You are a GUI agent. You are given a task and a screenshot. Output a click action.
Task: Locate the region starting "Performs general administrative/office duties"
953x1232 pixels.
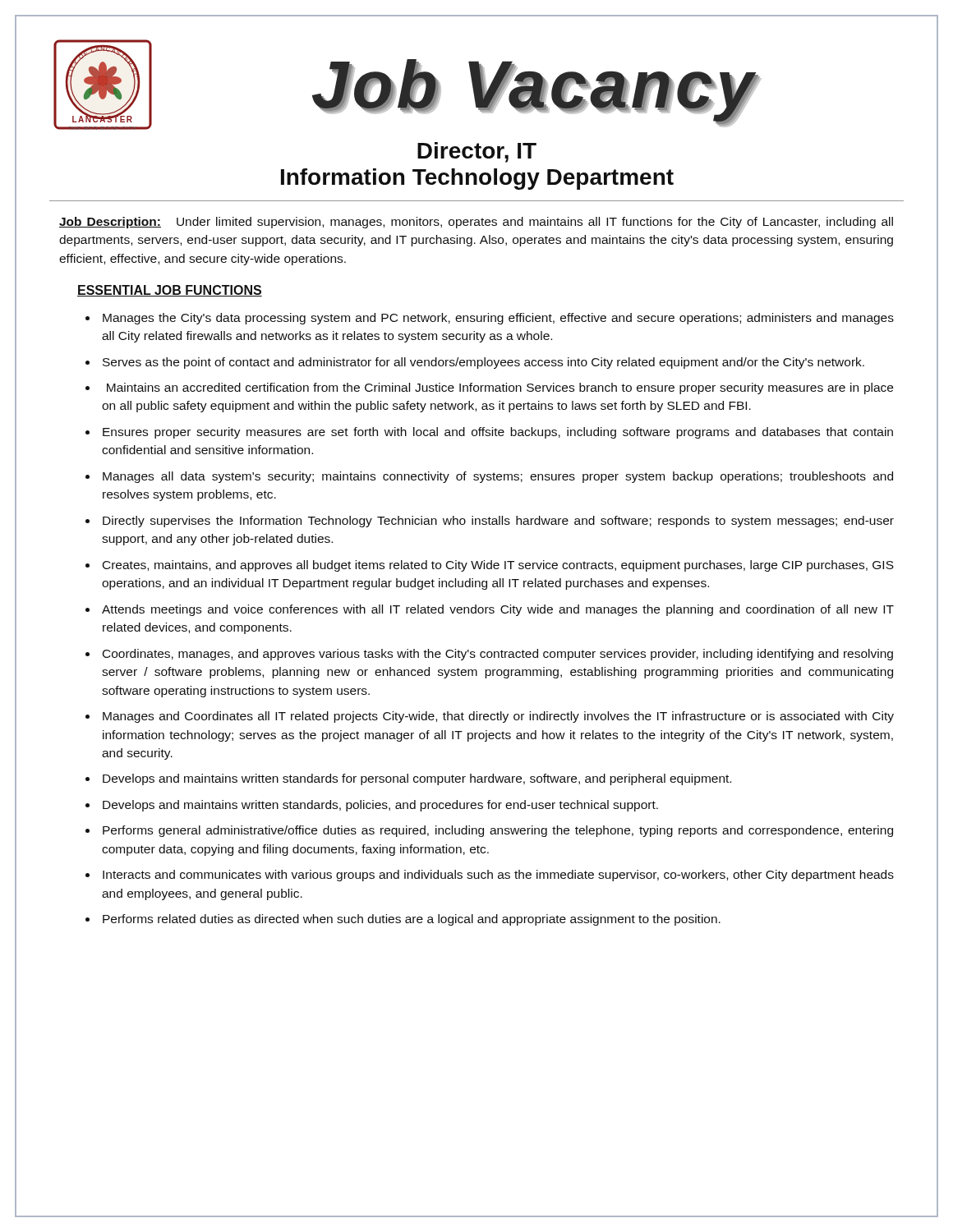pyautogui.click(x=498, y=839)
